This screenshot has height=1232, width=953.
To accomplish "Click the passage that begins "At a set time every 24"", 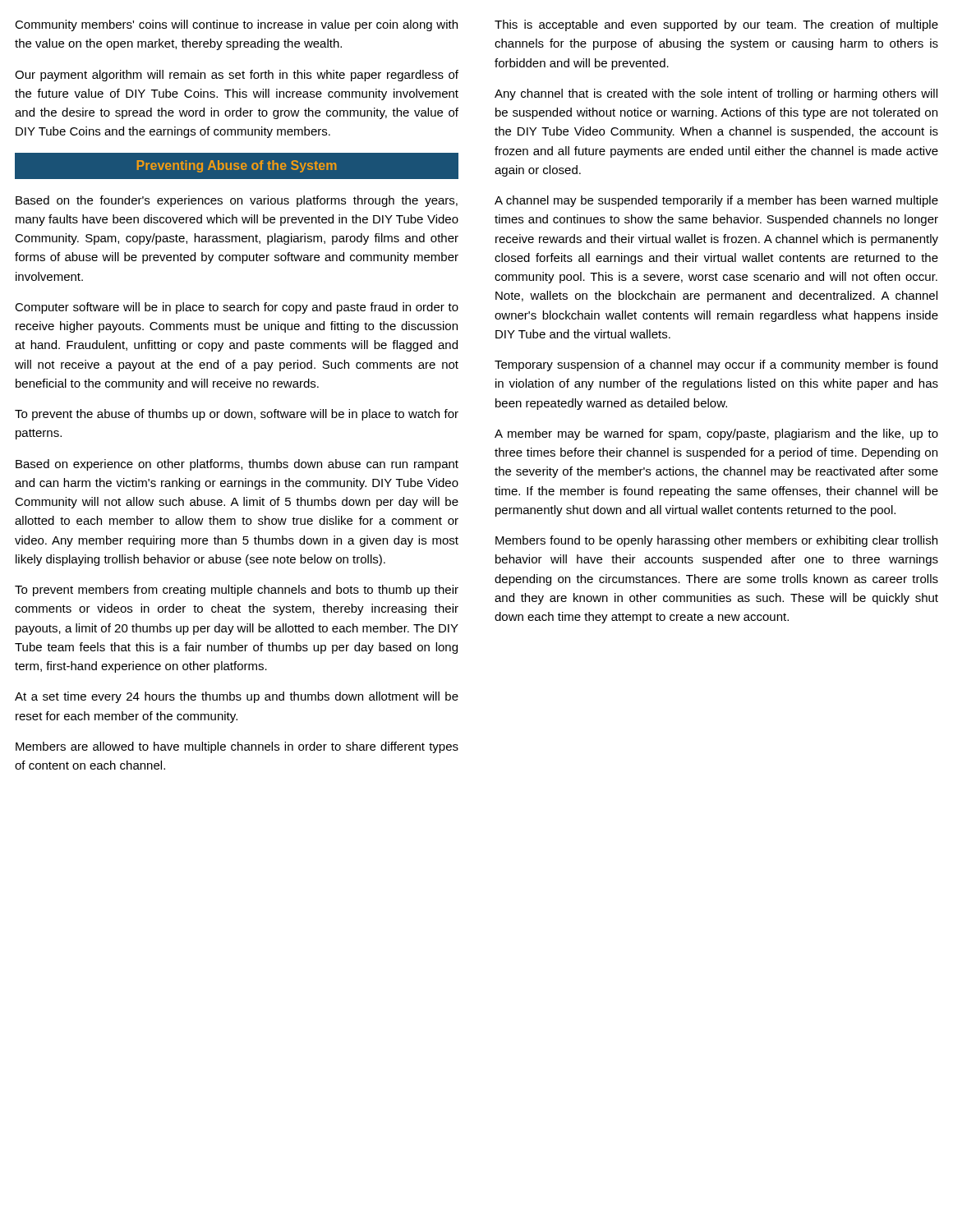I will pyautogui.click(x=237, y=706).
